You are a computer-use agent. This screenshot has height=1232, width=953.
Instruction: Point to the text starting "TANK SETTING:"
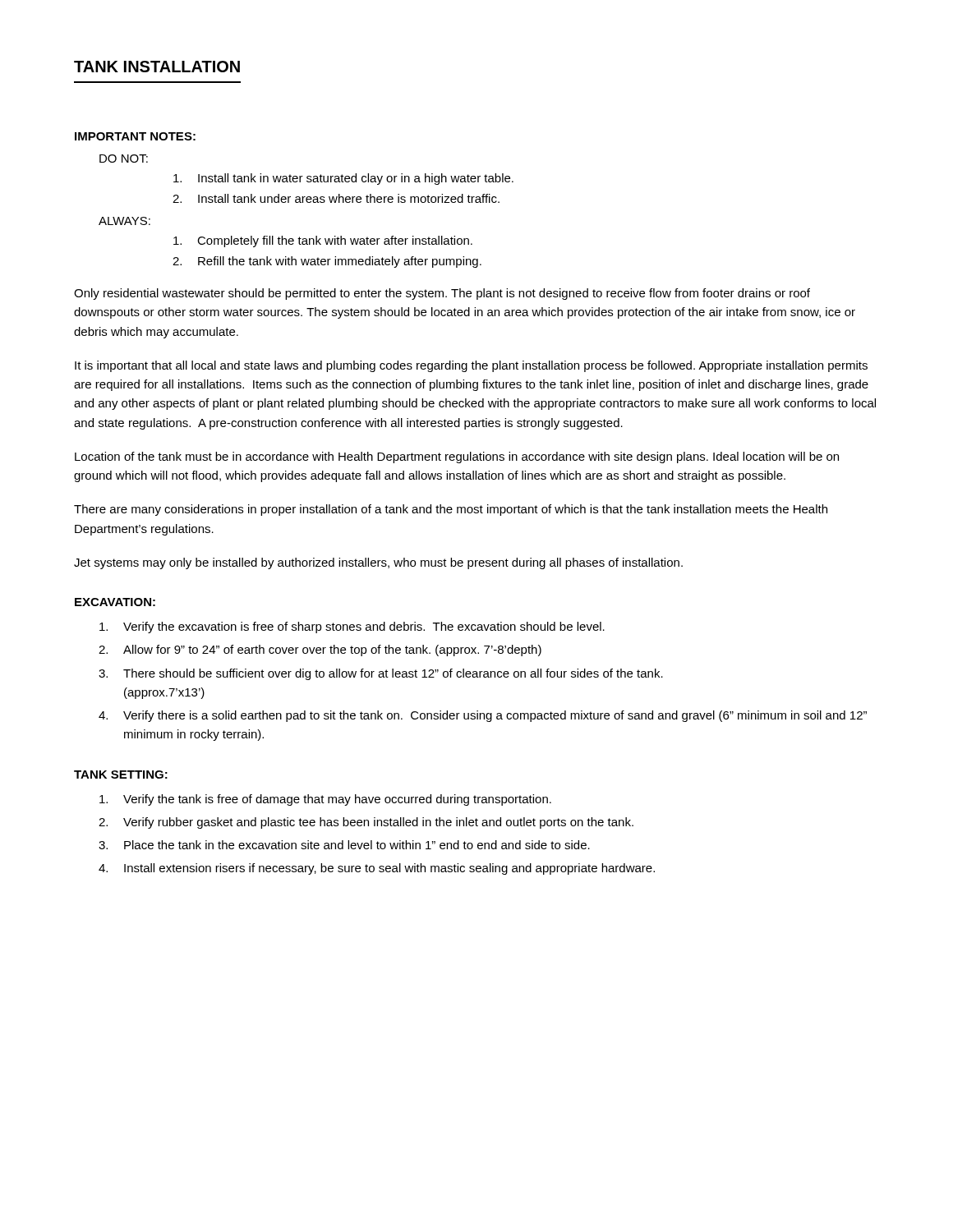tap(121, 774)
